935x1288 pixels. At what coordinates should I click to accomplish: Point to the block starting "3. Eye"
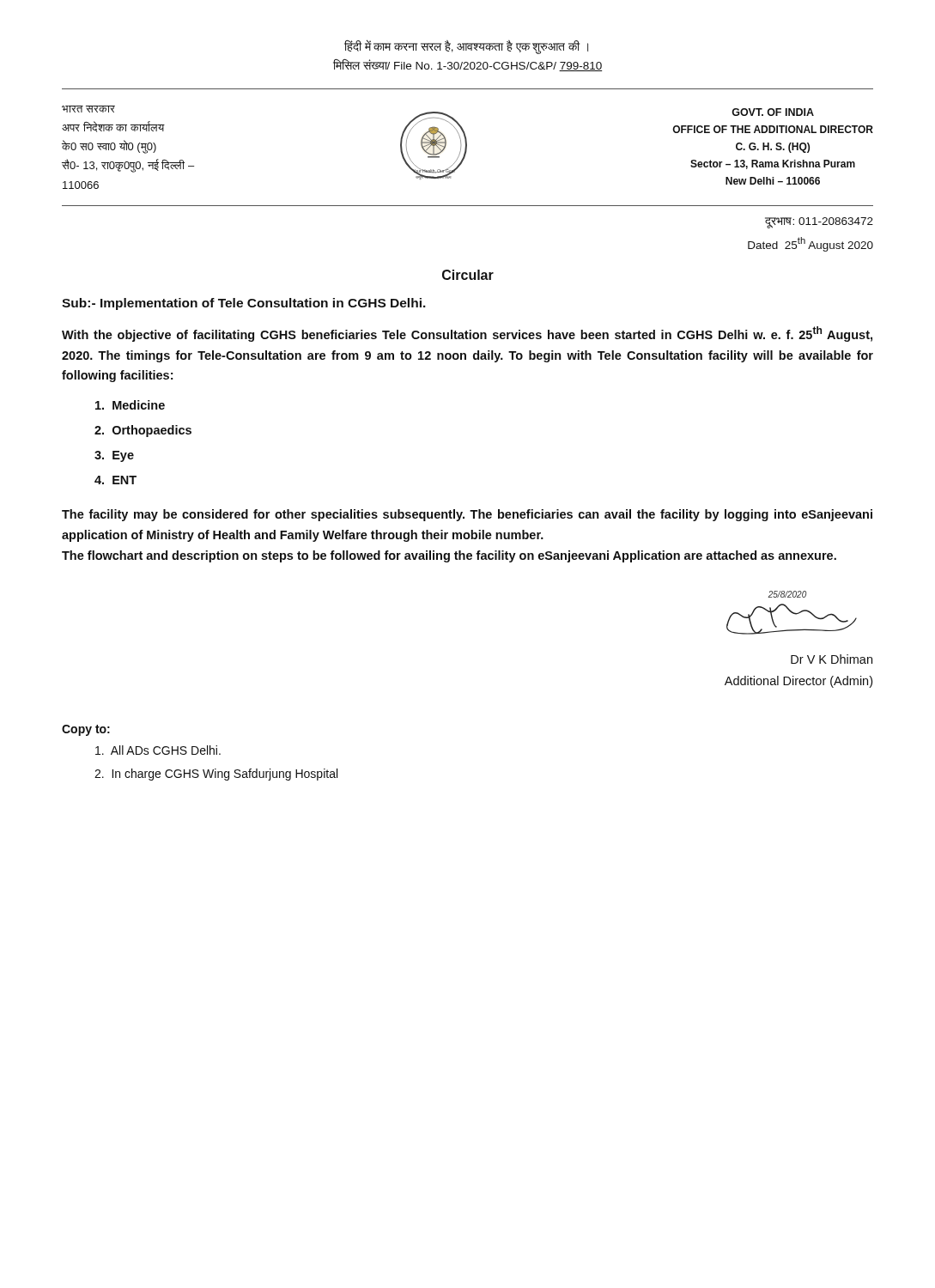click(x=114, y=455)
